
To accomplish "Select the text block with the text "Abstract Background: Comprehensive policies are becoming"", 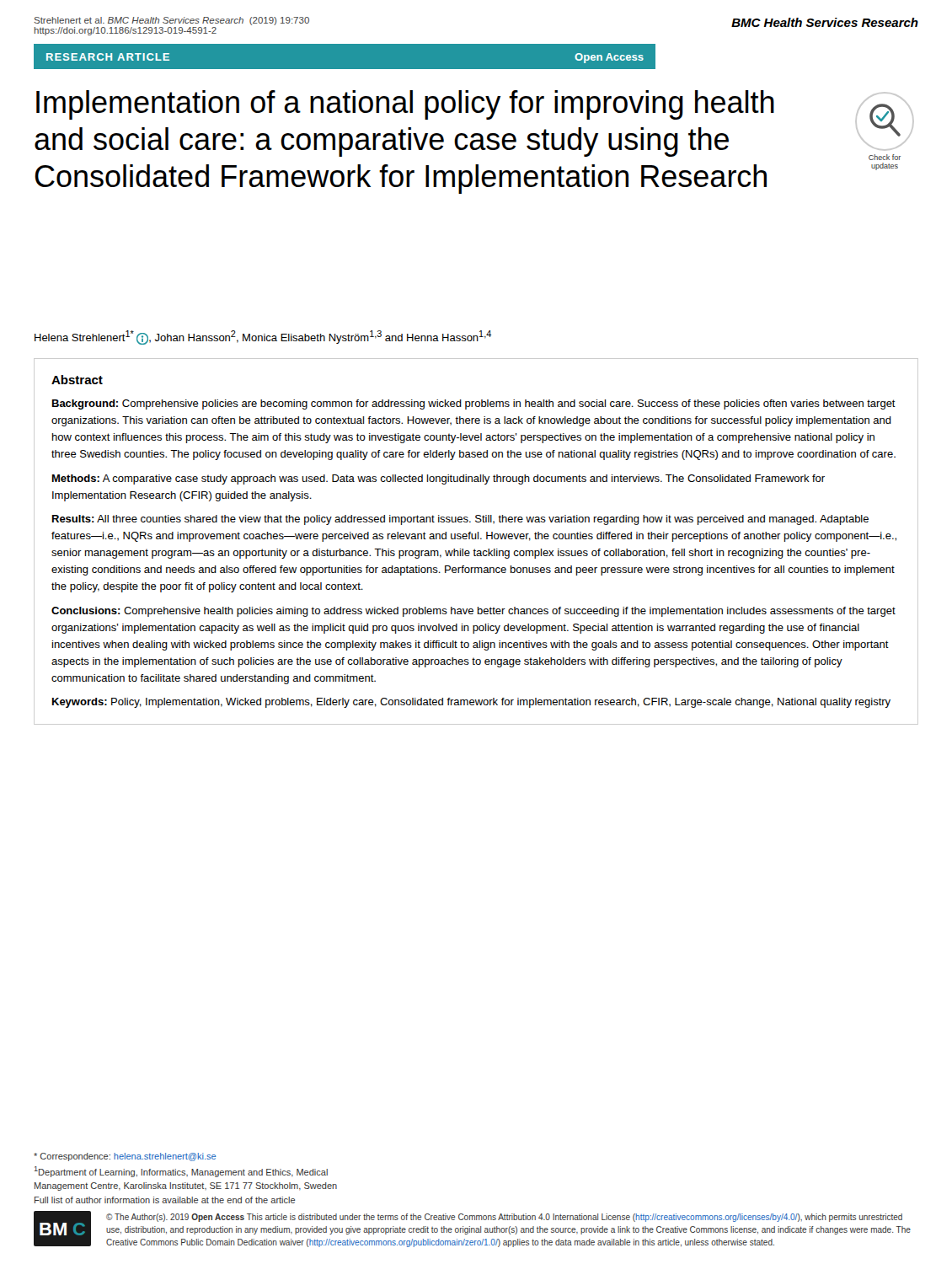I will tap(476, 542).
